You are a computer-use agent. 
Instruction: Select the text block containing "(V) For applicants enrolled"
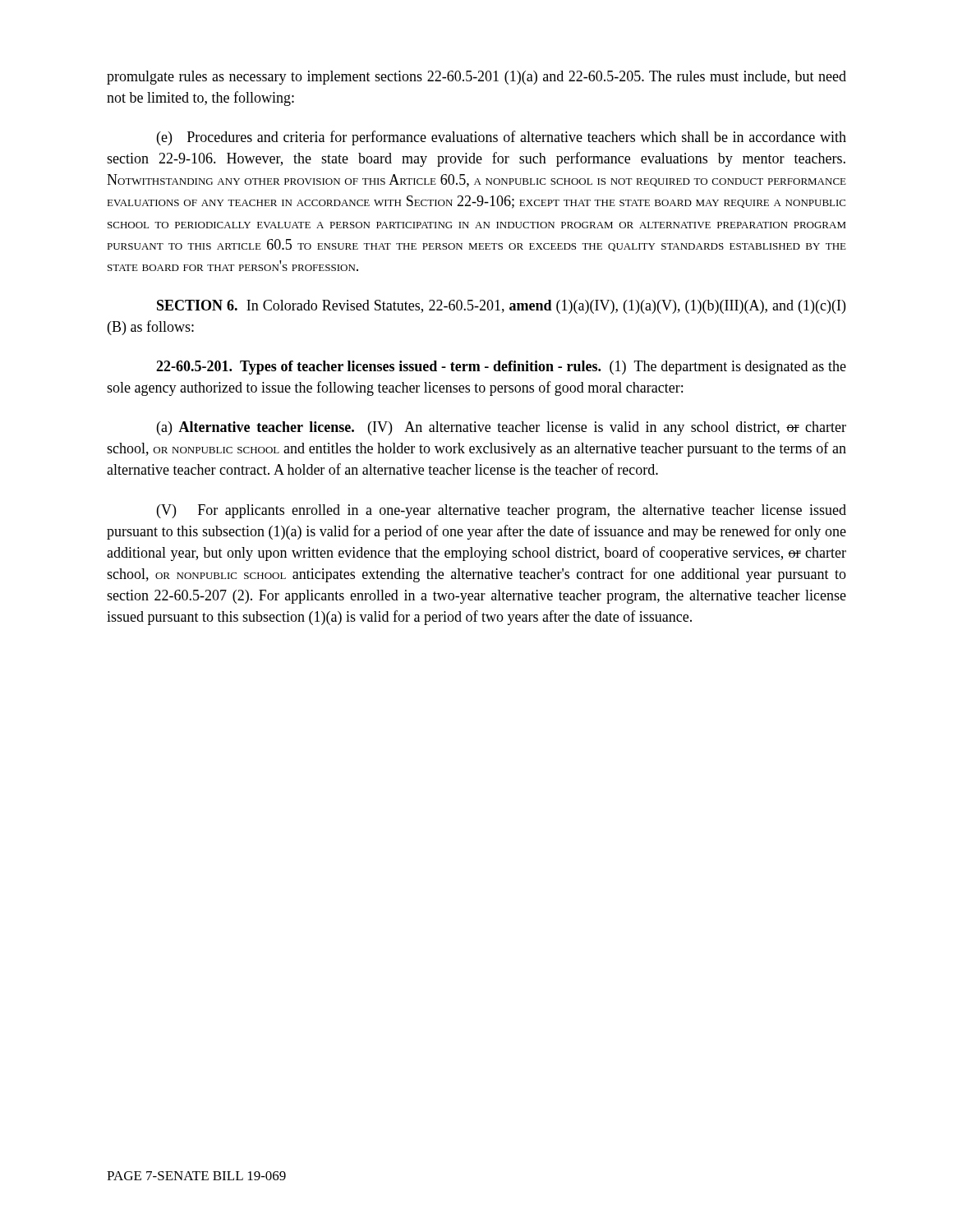pyautogui.click(x=476, y=563)
